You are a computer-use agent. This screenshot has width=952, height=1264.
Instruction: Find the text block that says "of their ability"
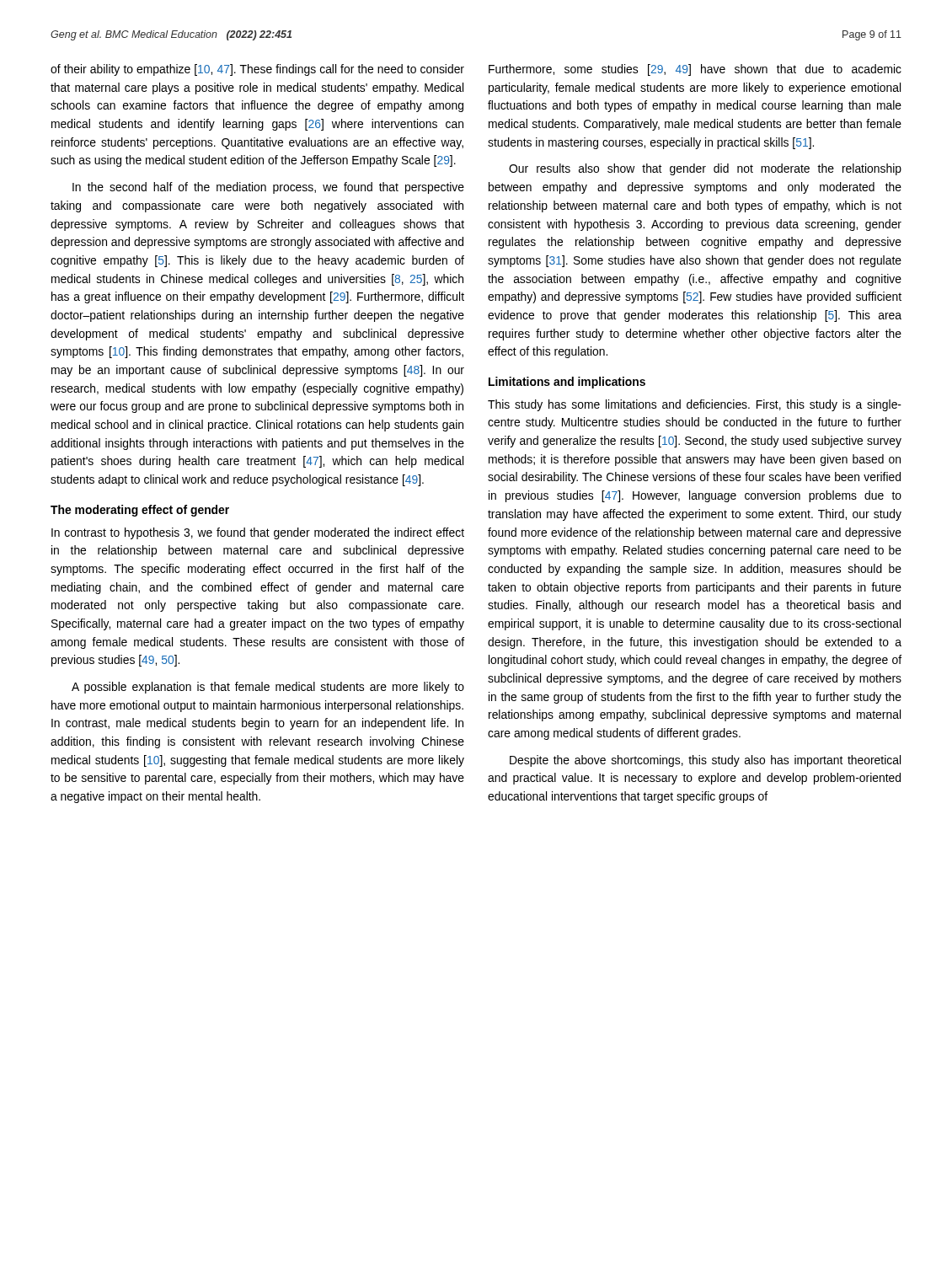coord(257,116)
